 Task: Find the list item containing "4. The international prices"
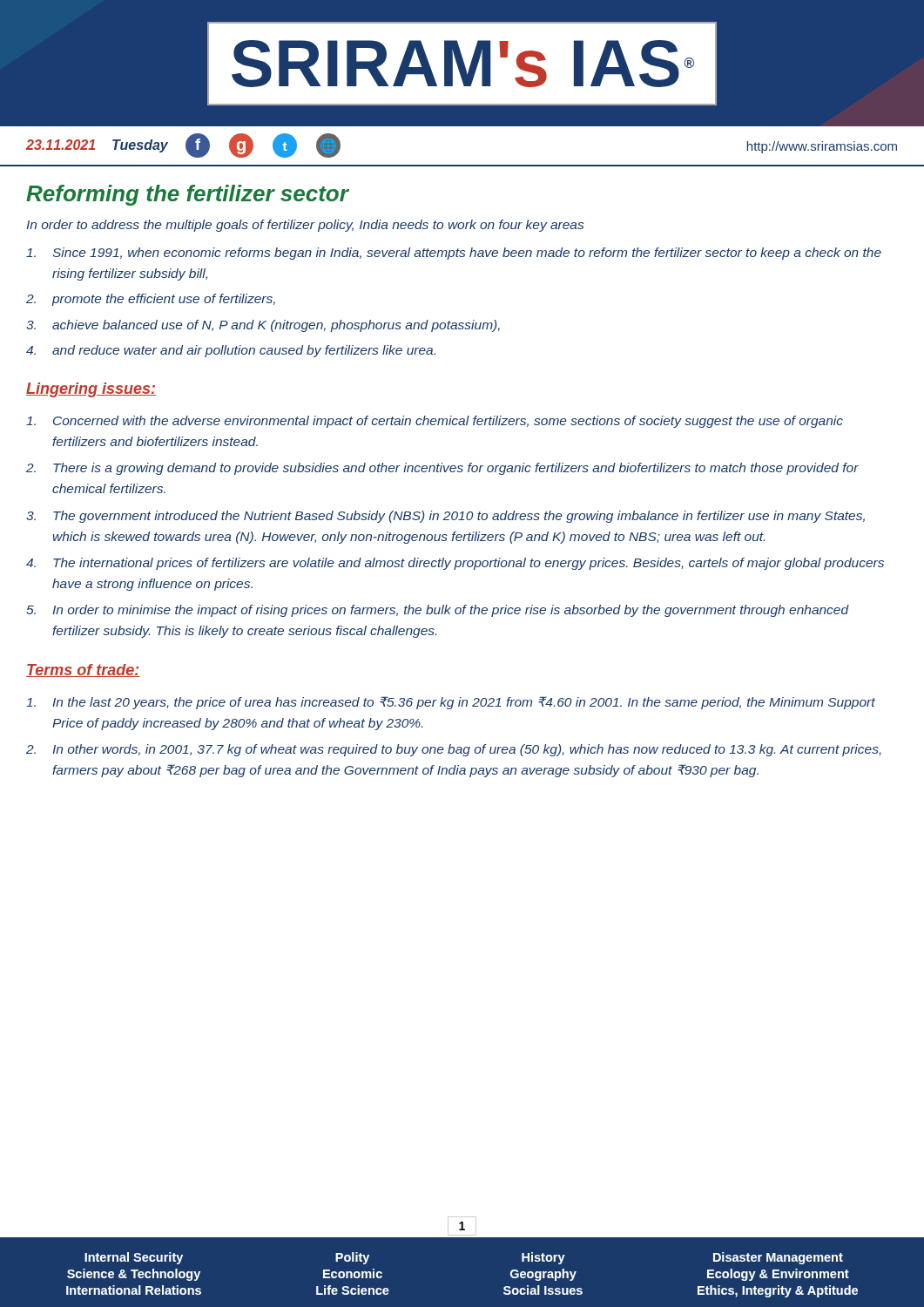[462, 573]
